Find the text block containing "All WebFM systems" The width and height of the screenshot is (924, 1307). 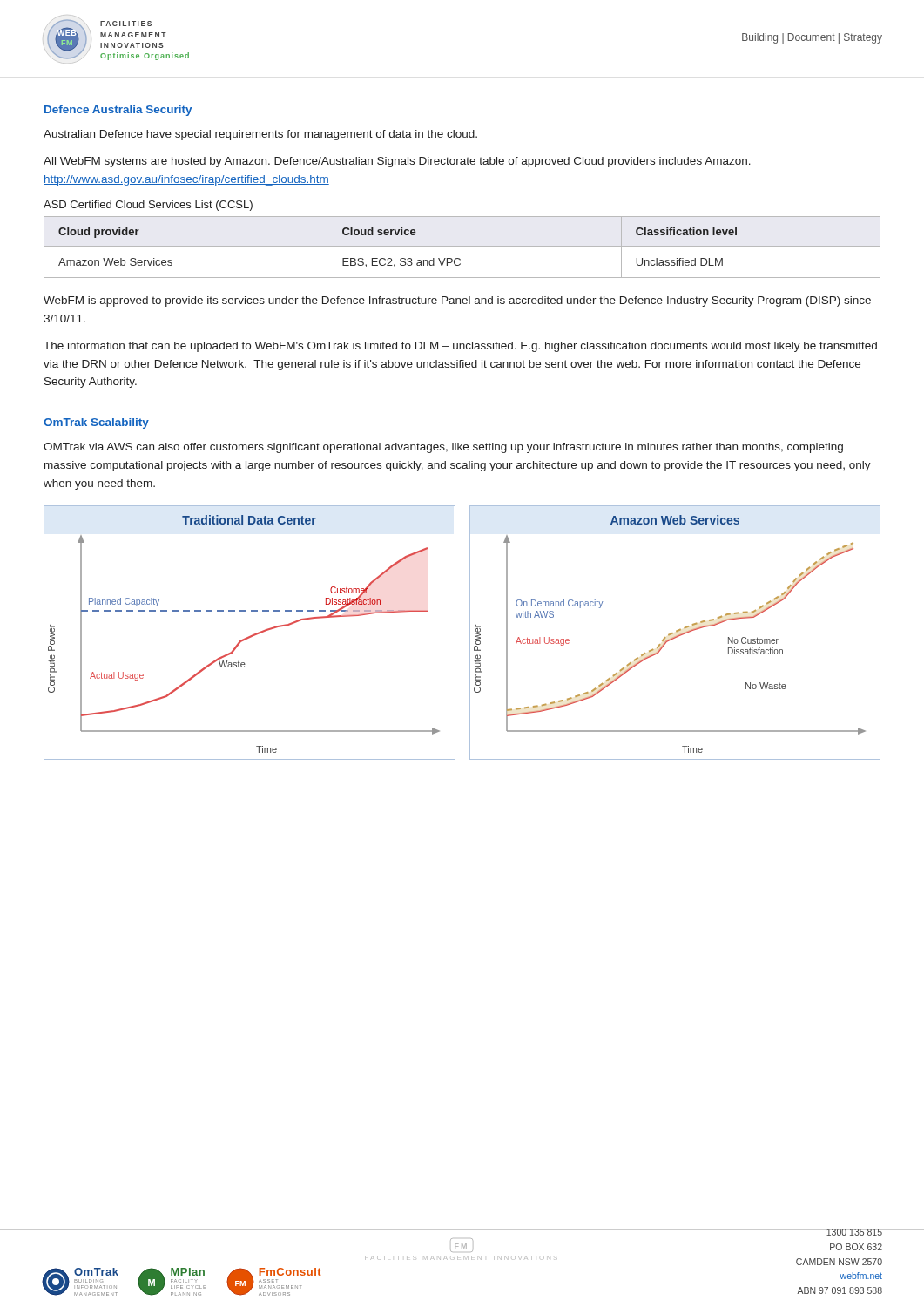tap(399, 170)
